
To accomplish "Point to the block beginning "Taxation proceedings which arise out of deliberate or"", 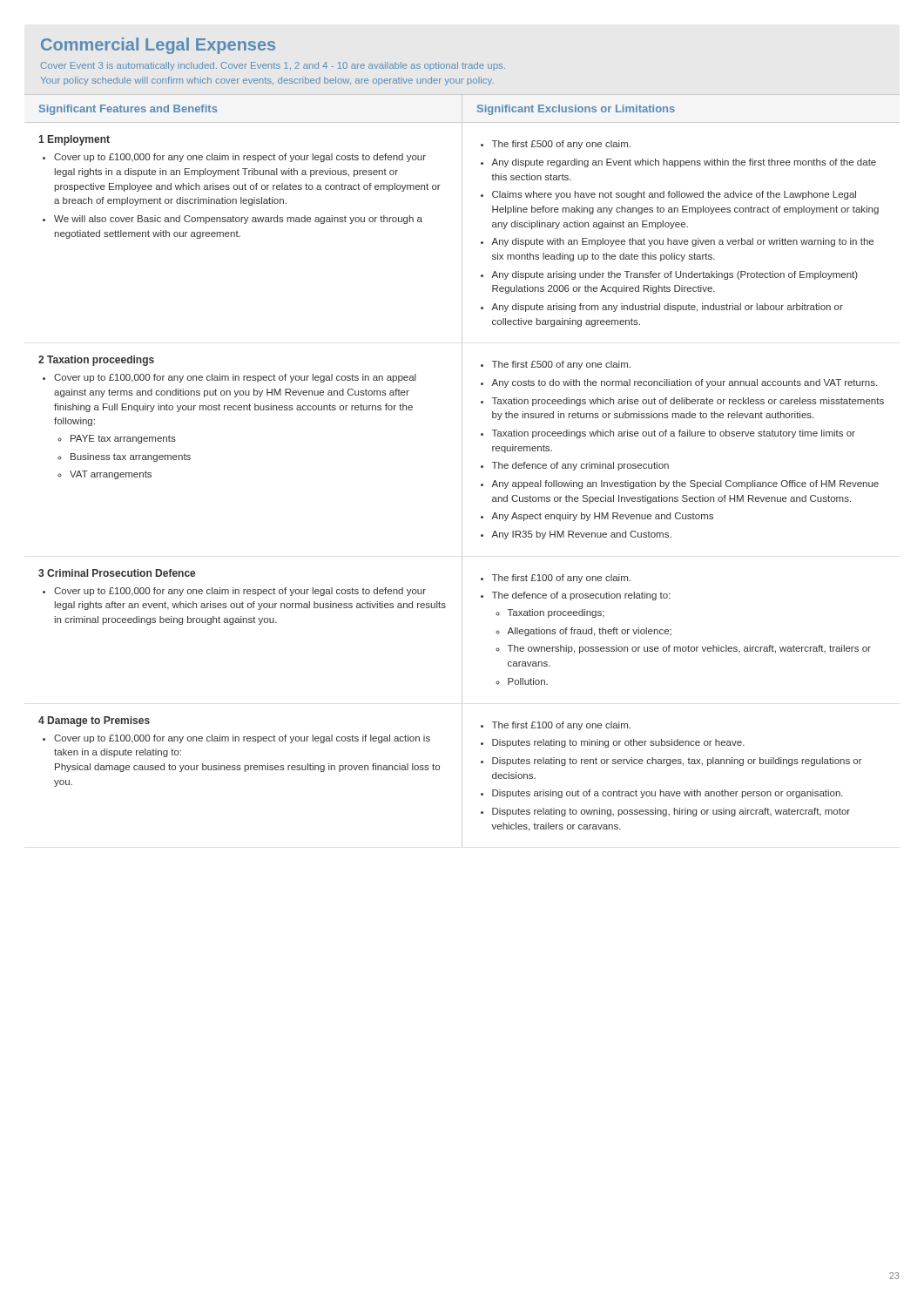I will point(688,408).
